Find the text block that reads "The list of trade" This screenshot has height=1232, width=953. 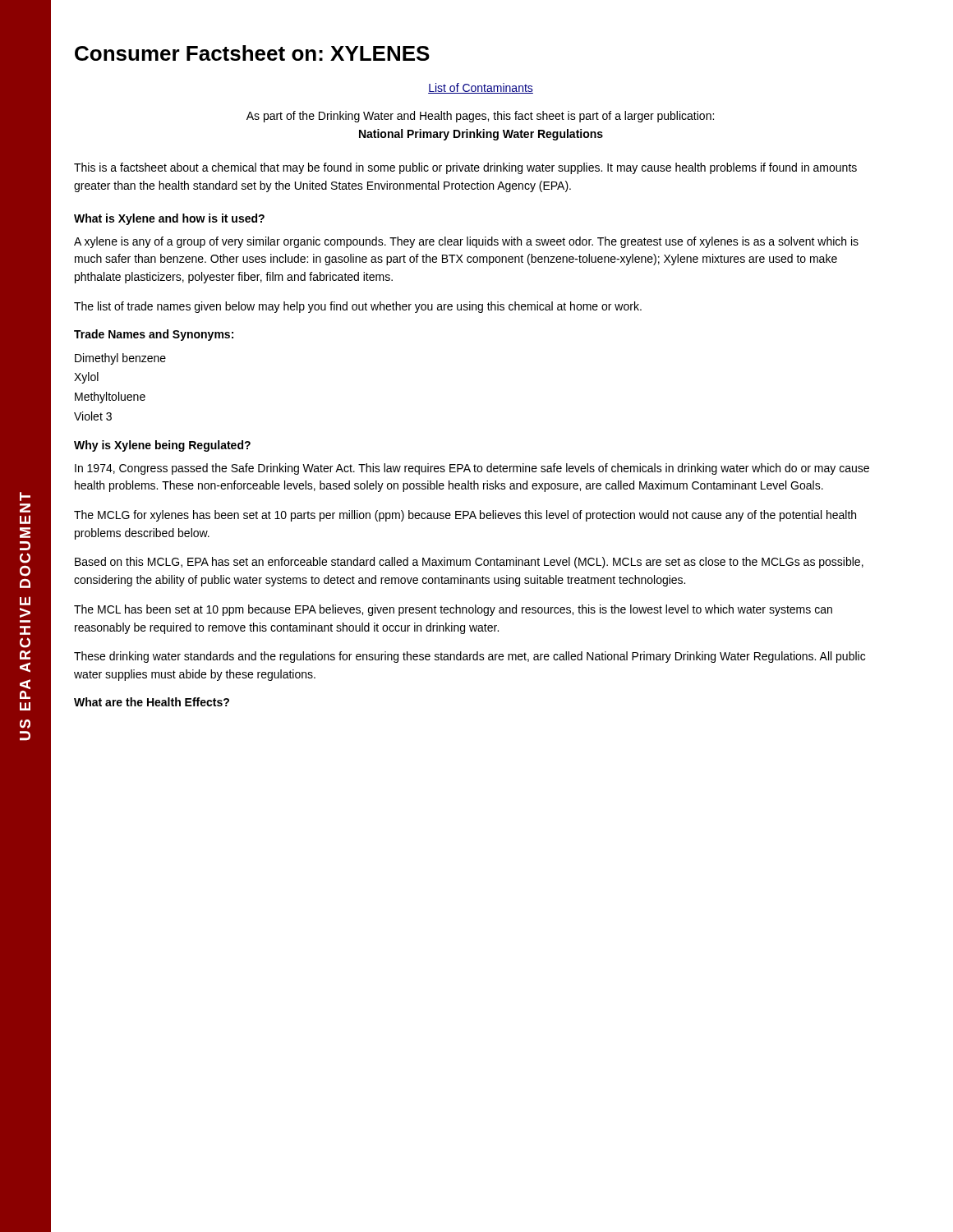pyautogui.click(x=358, y=306)
